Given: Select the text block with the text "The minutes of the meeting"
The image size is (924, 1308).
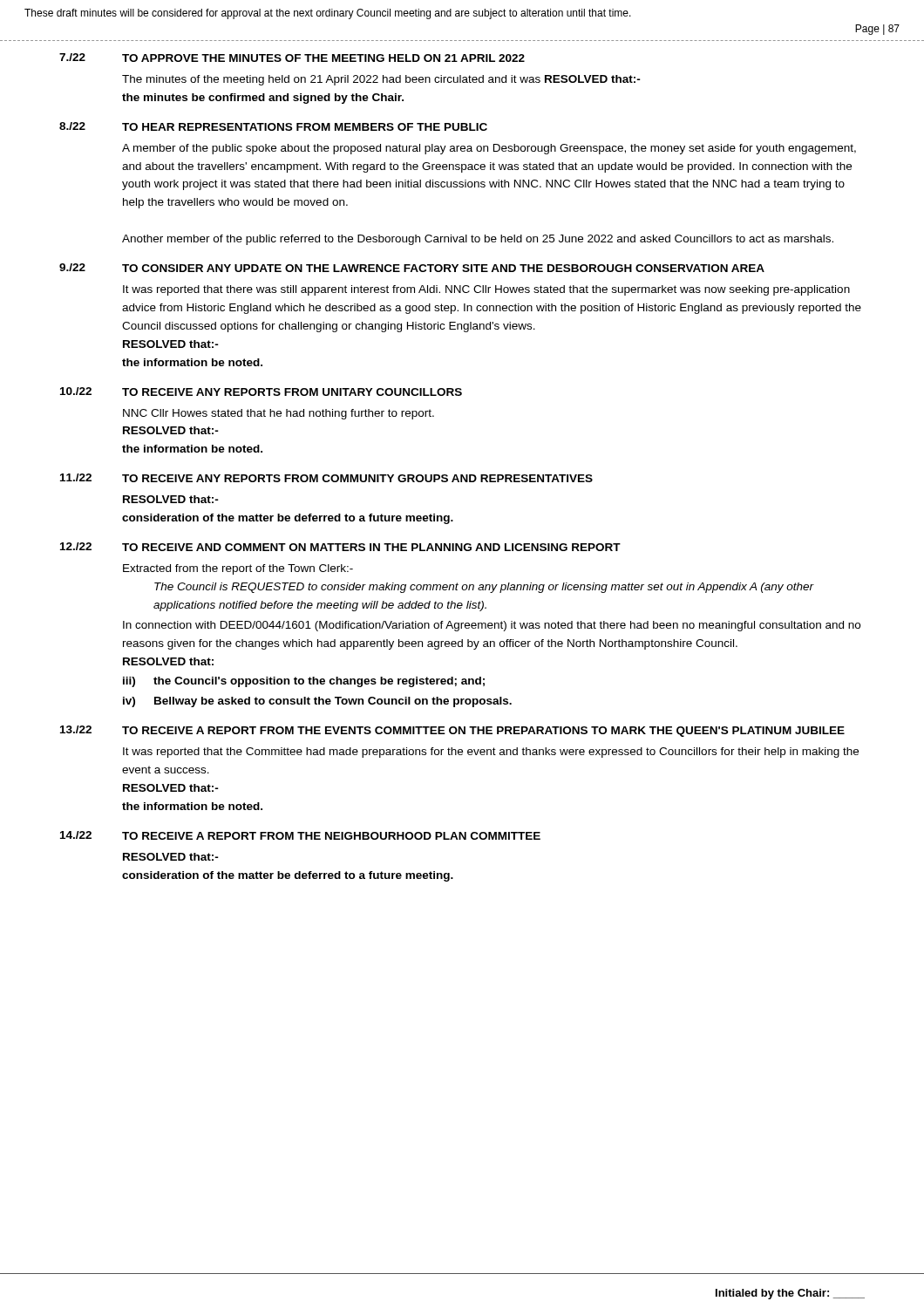Looking at the screenshot, I should pos(462,89).
